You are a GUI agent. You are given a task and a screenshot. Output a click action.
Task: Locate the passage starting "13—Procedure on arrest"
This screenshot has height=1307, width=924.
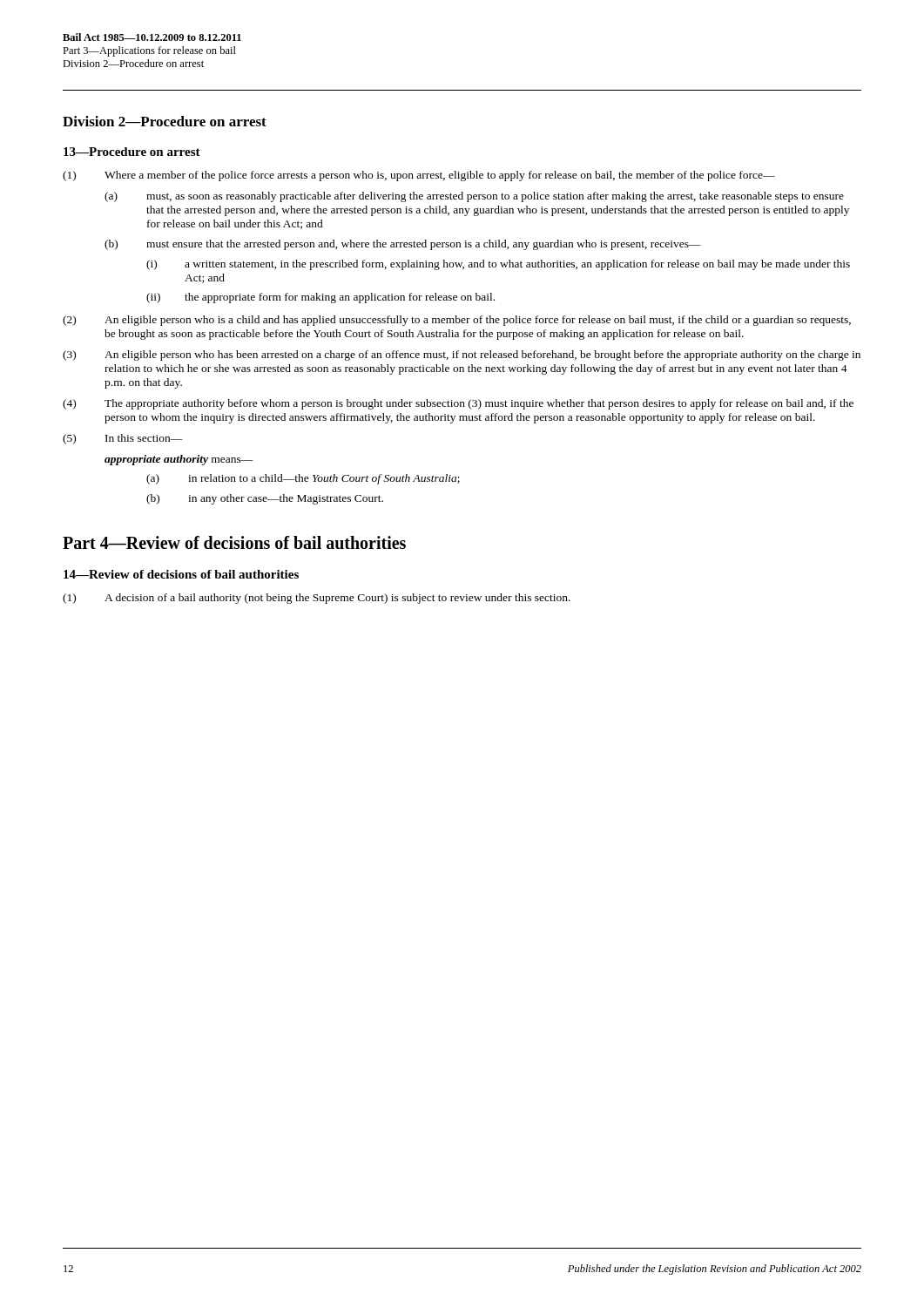point(131,152)
